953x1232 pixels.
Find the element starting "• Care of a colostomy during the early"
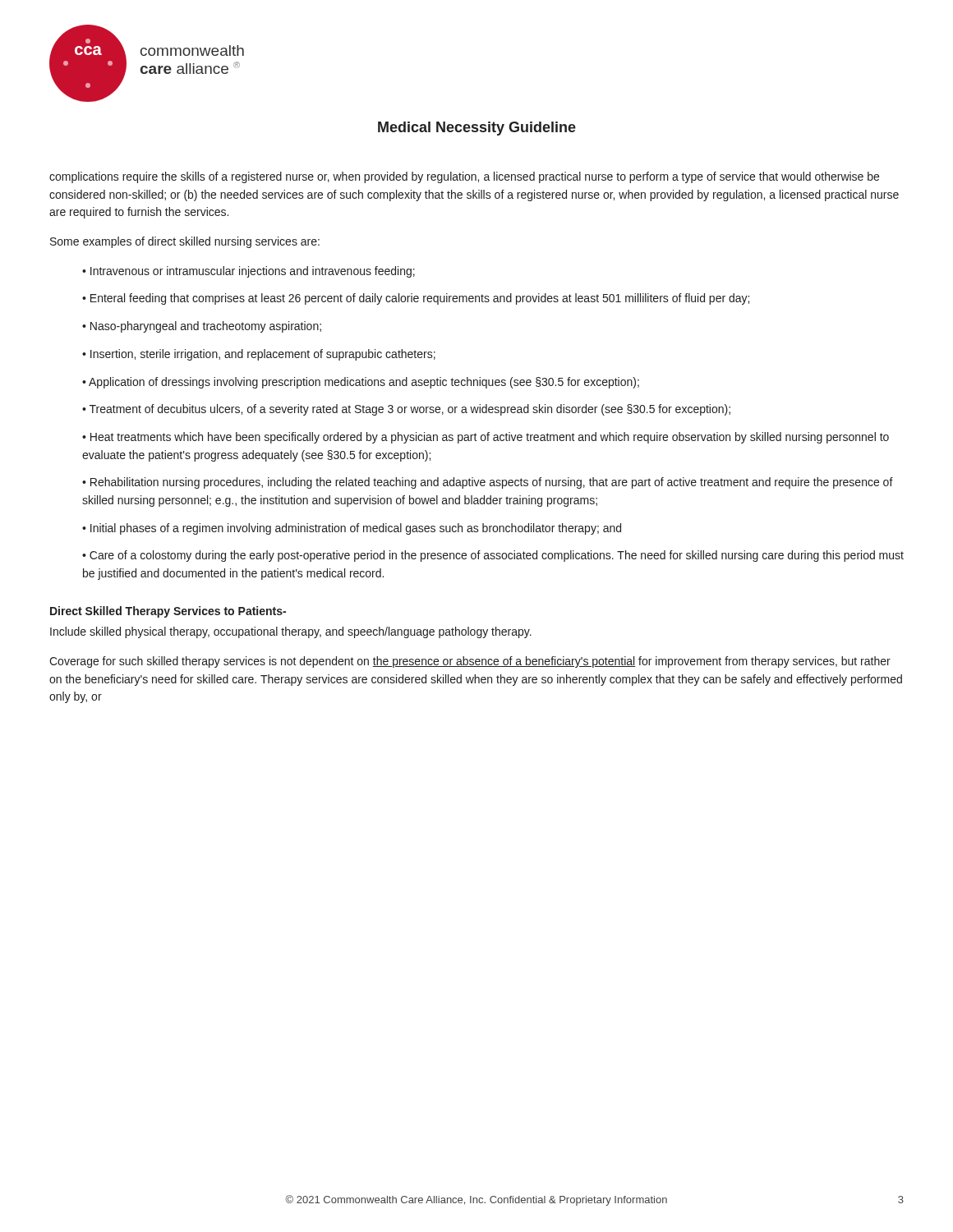pyautogui.click(x=493, y=564)
